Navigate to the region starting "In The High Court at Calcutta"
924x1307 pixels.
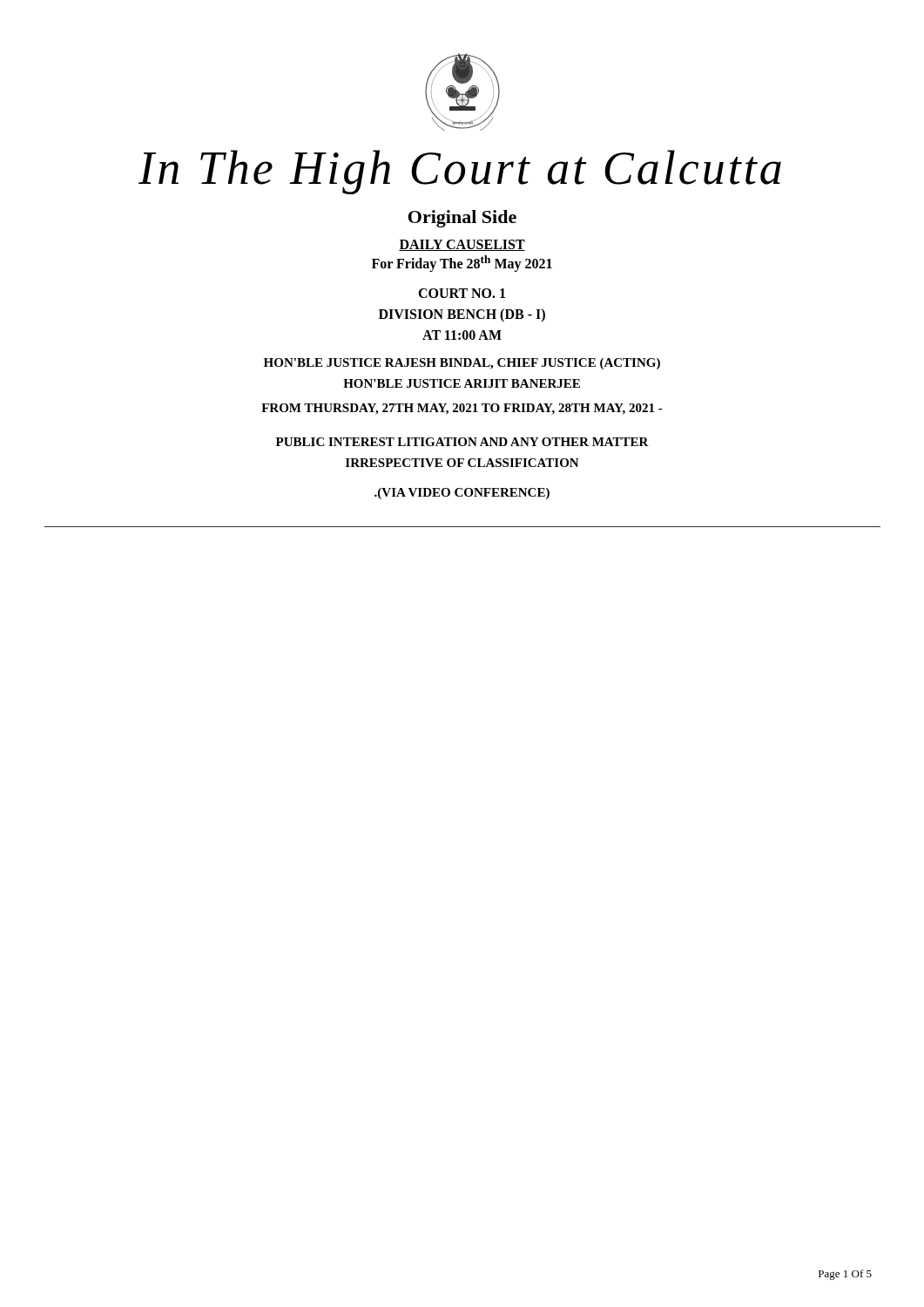pos(462,168)
